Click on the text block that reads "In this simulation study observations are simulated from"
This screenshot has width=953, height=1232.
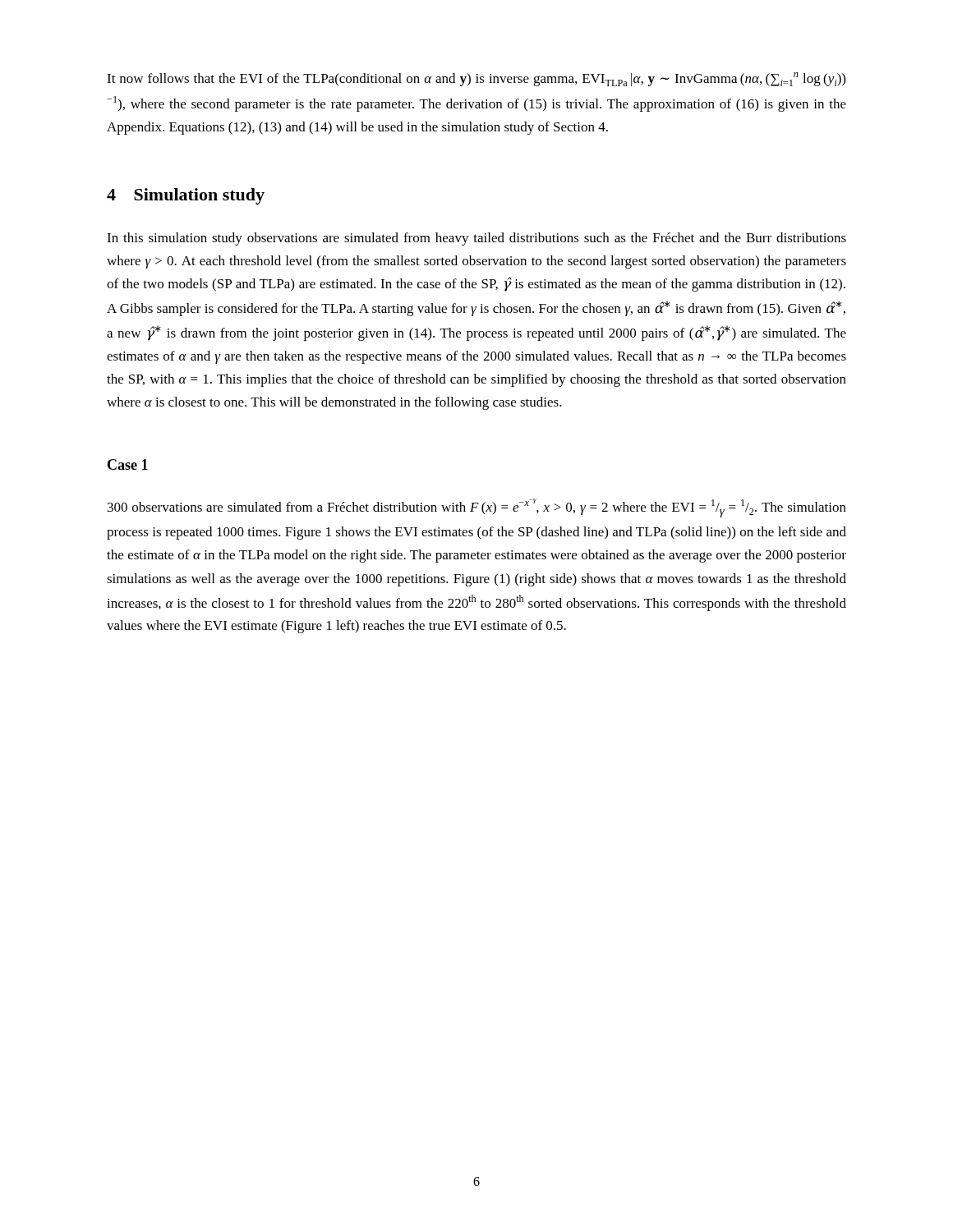tap(476, 320)
